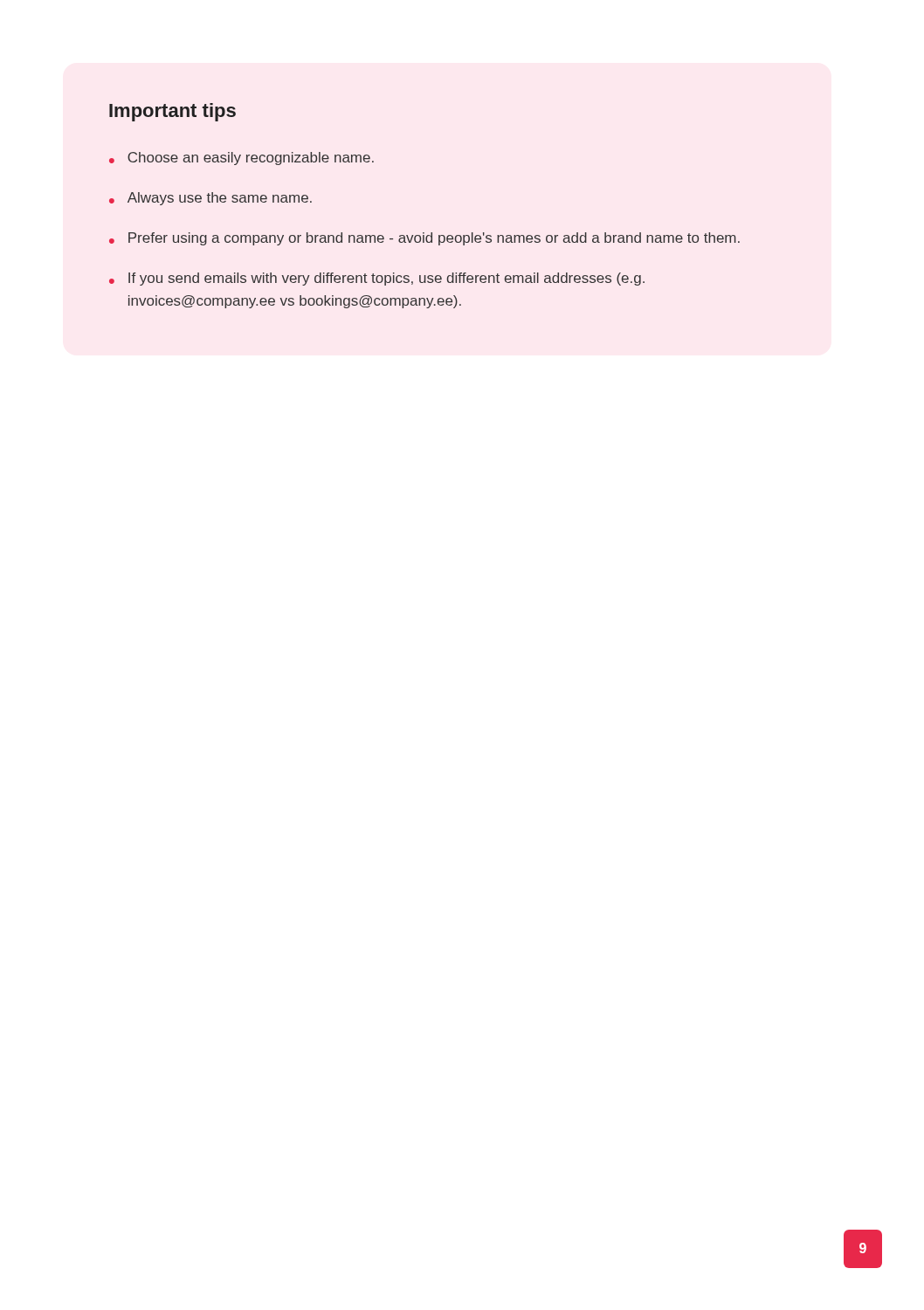Select the text block starting "• Prefer using a company"
This screenshot has height=1310, width=924.
coord(447,241)
